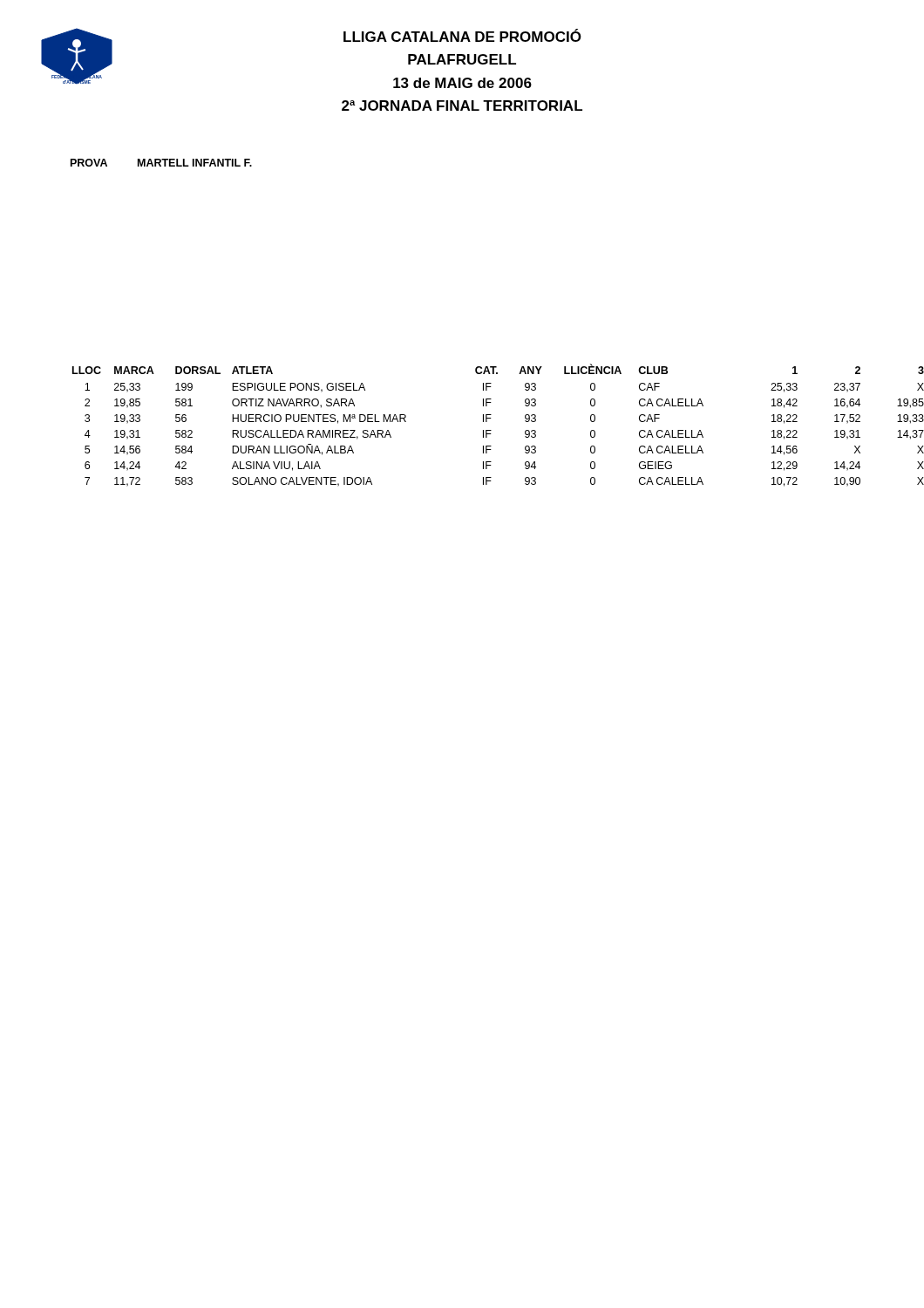Image resolution: width=924 pixels, height=1308 pixels.
Task: Point to the title beginning "LLIGA CATALANA DE PROMOCIÓ PALAFRUGELL 13"
Action: tap(462, 72)
